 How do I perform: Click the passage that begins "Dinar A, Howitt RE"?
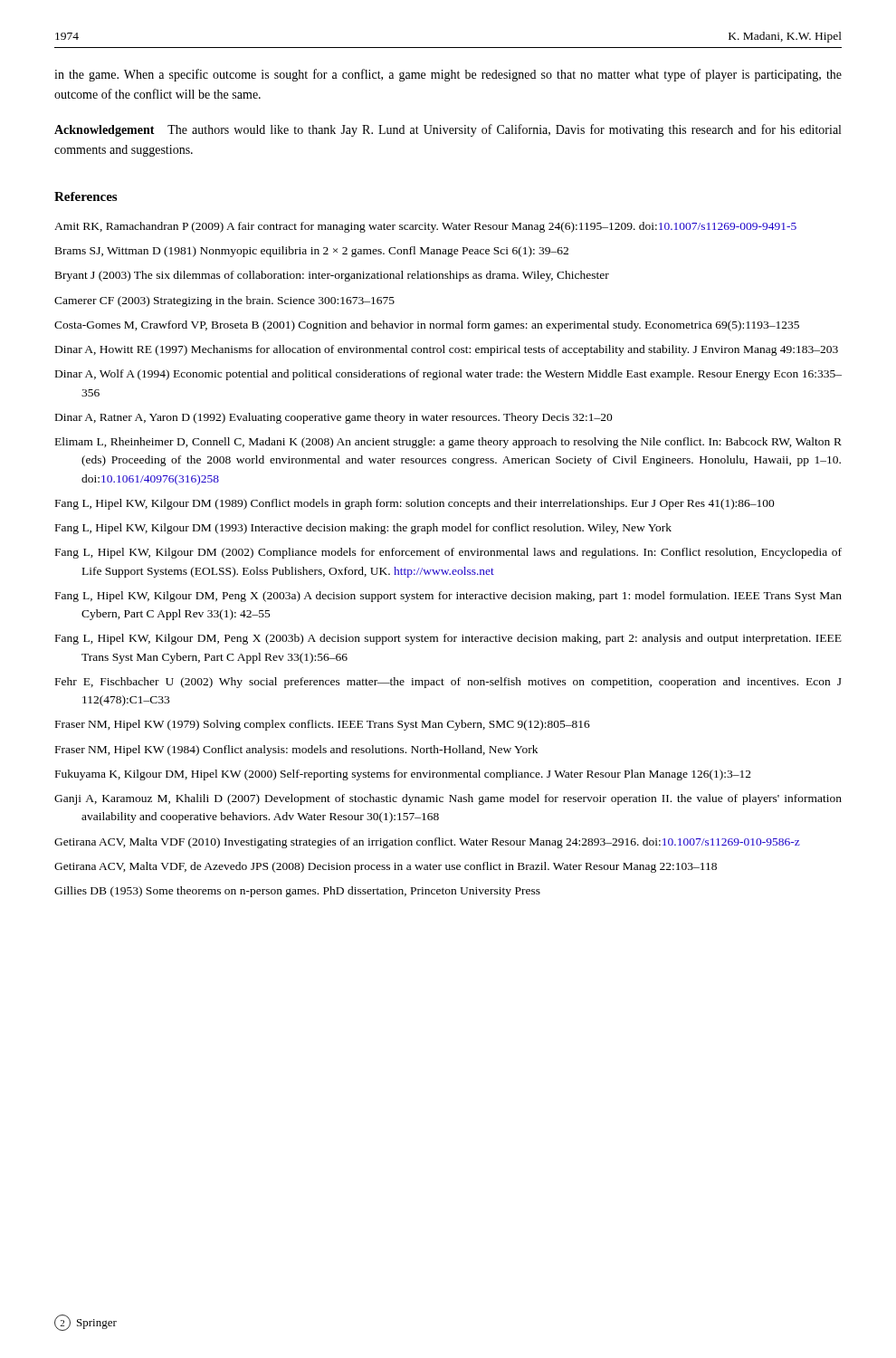[446, 349]
